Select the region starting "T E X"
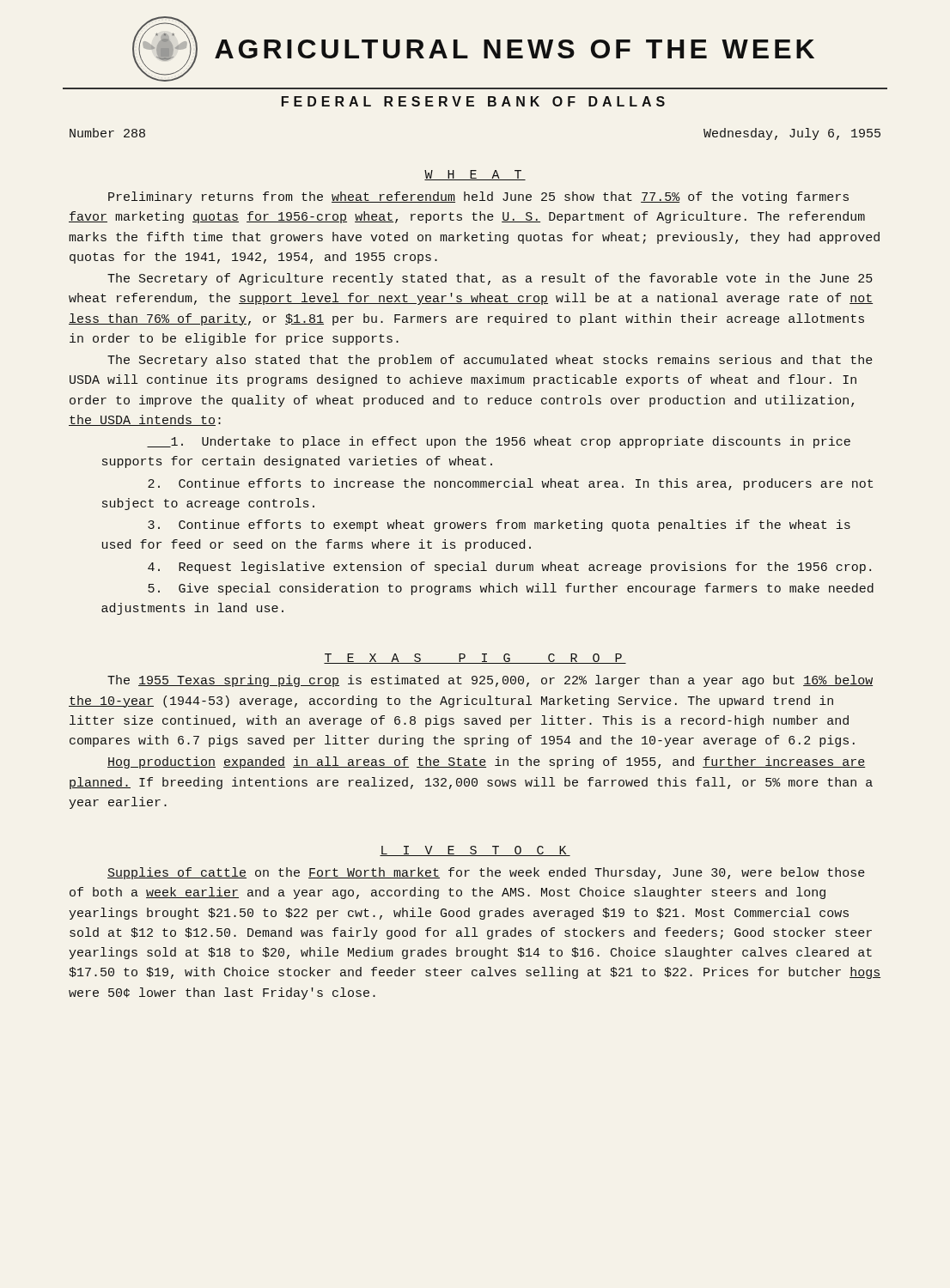 (x=475, y=659)
